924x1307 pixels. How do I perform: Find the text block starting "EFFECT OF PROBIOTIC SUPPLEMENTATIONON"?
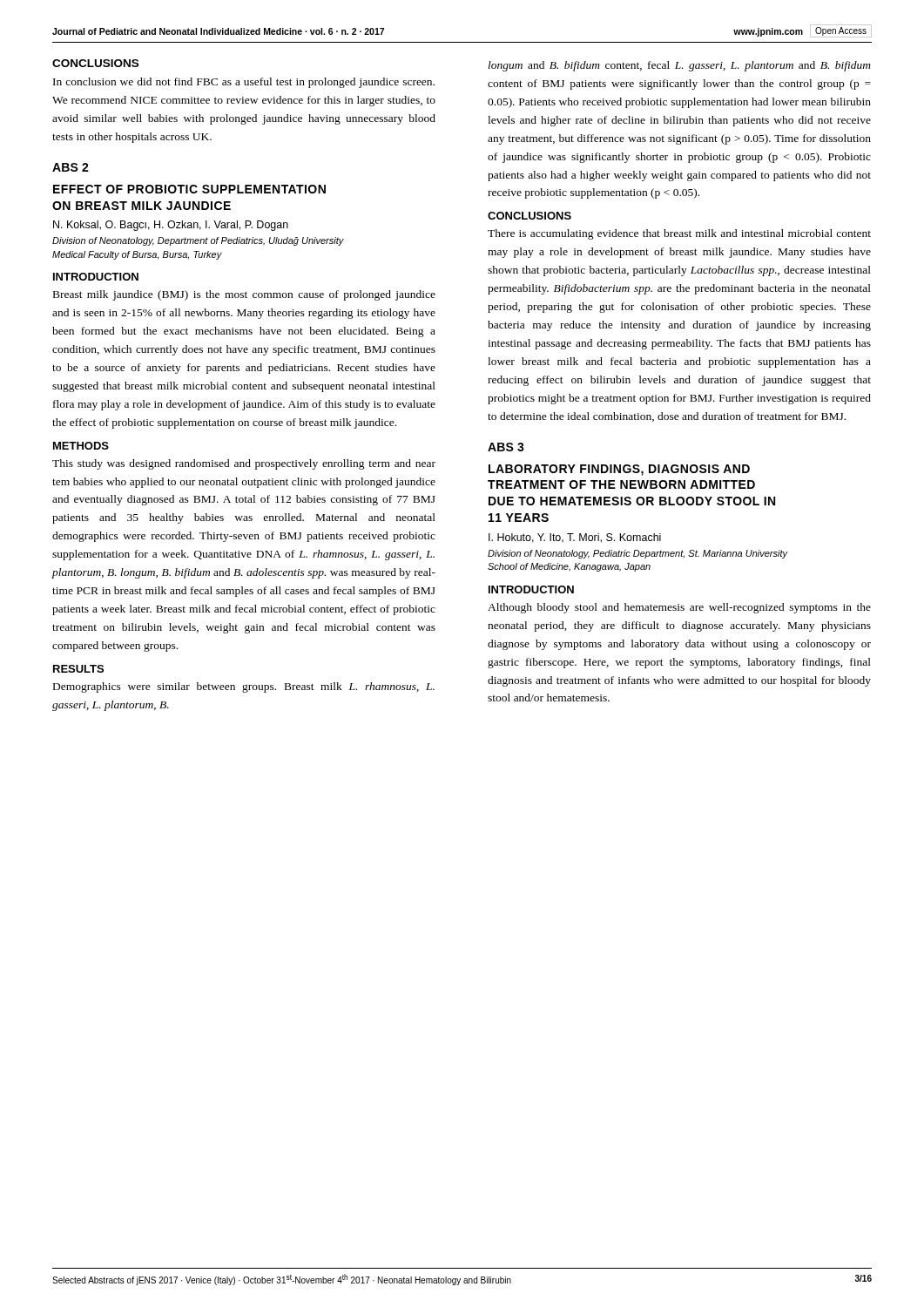pos(190,197)
